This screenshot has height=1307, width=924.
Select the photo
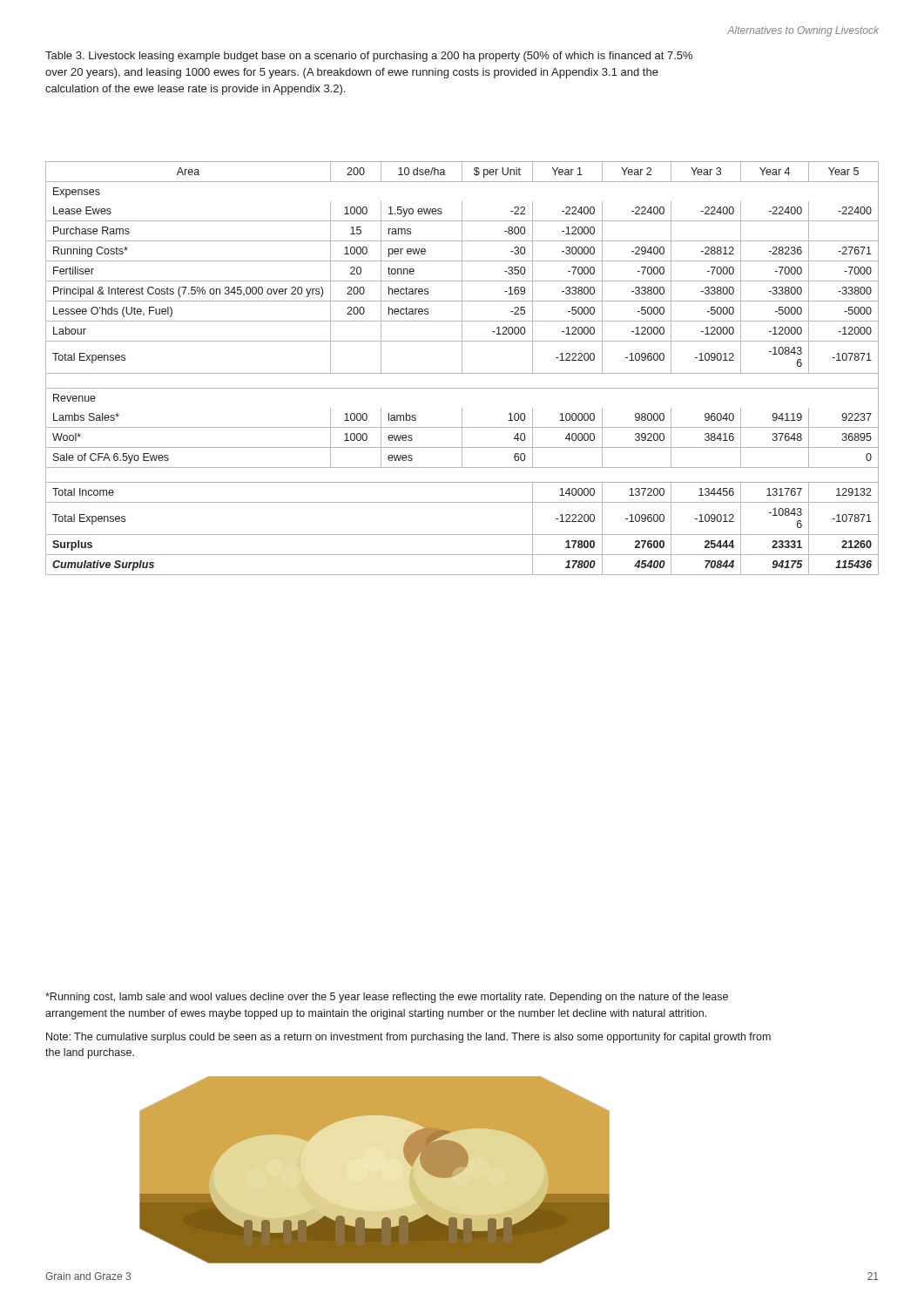374,1170
